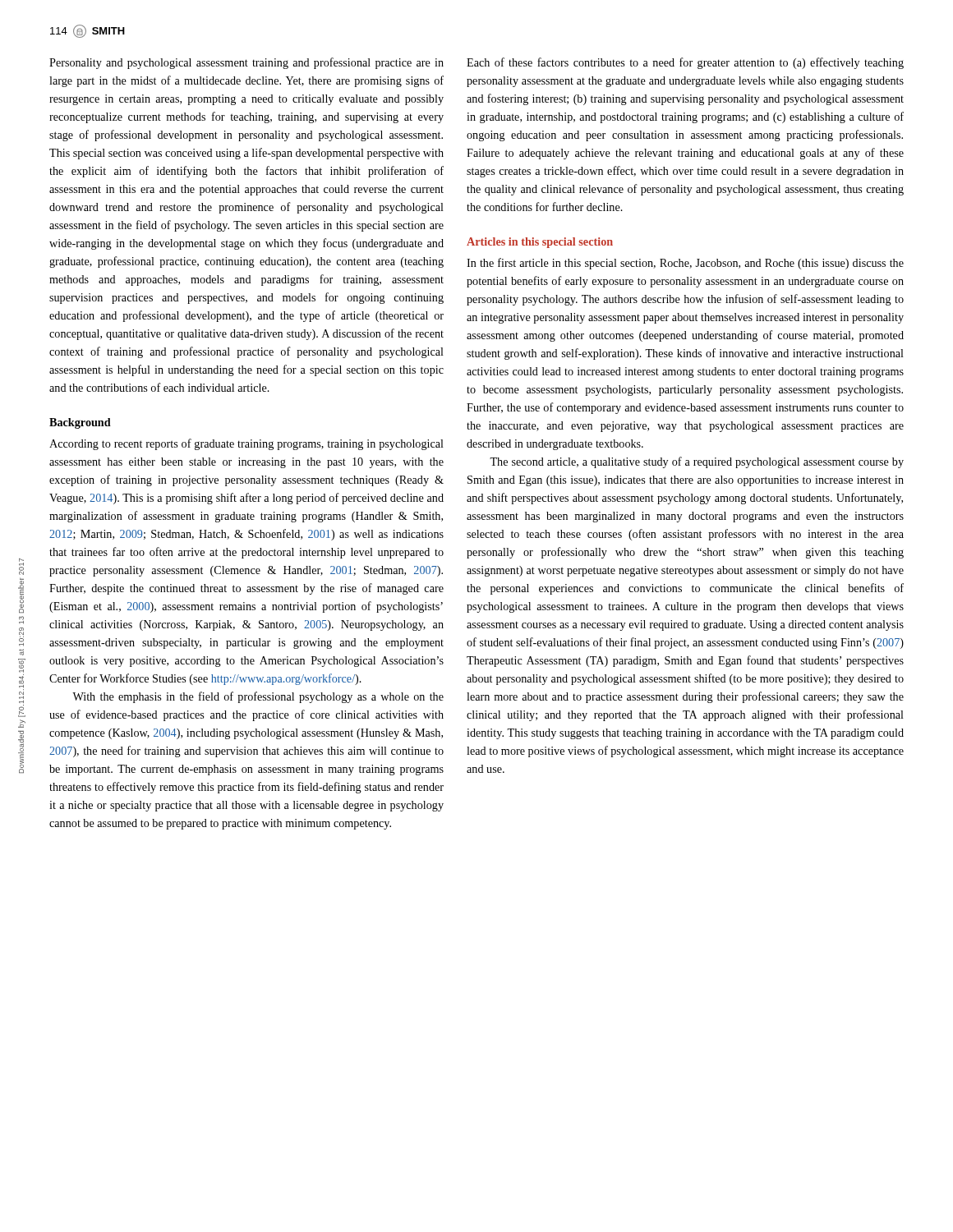Find the section header with the text "Articles in this special"

coord(540,241)
